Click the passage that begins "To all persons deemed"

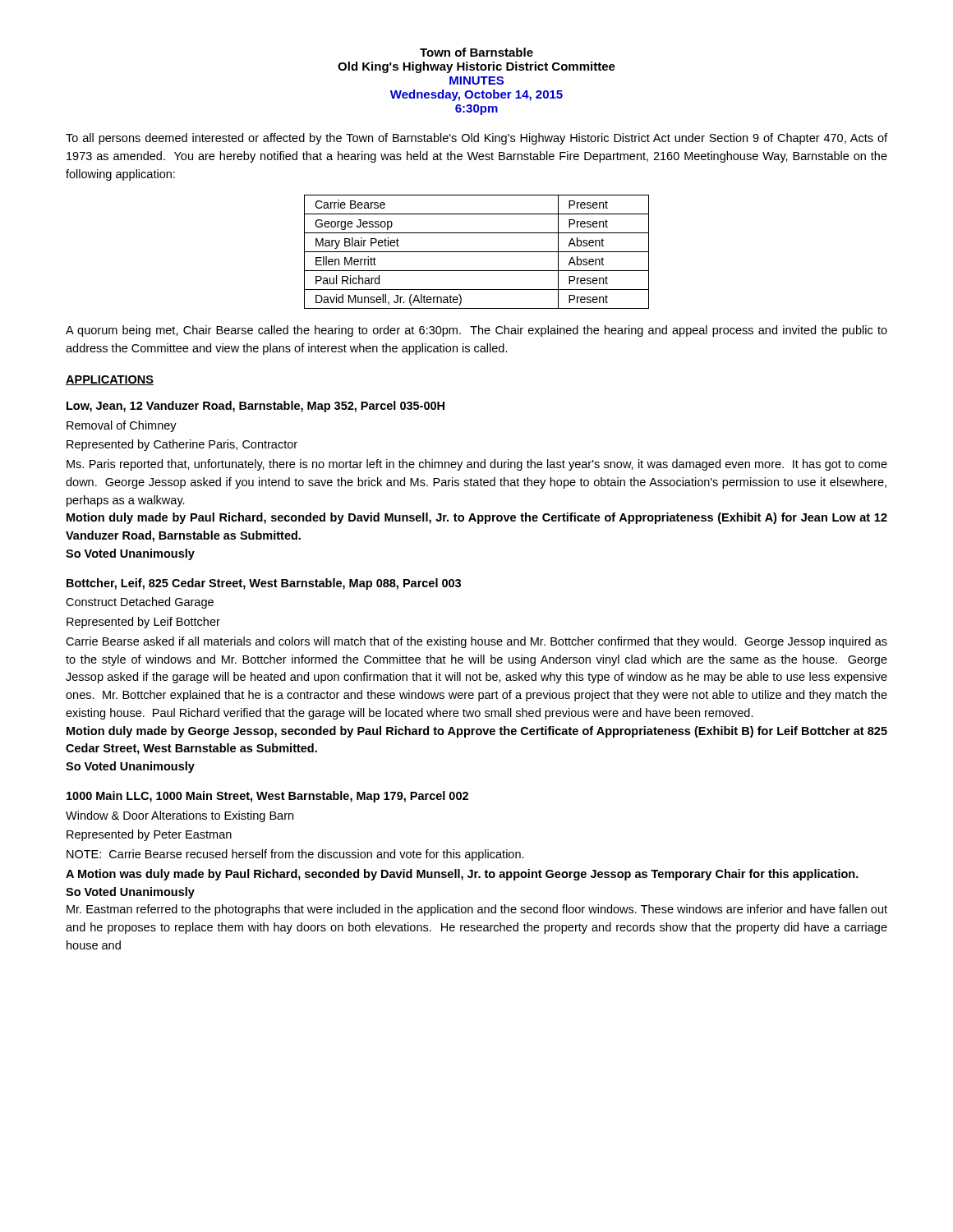pos(476,156)
